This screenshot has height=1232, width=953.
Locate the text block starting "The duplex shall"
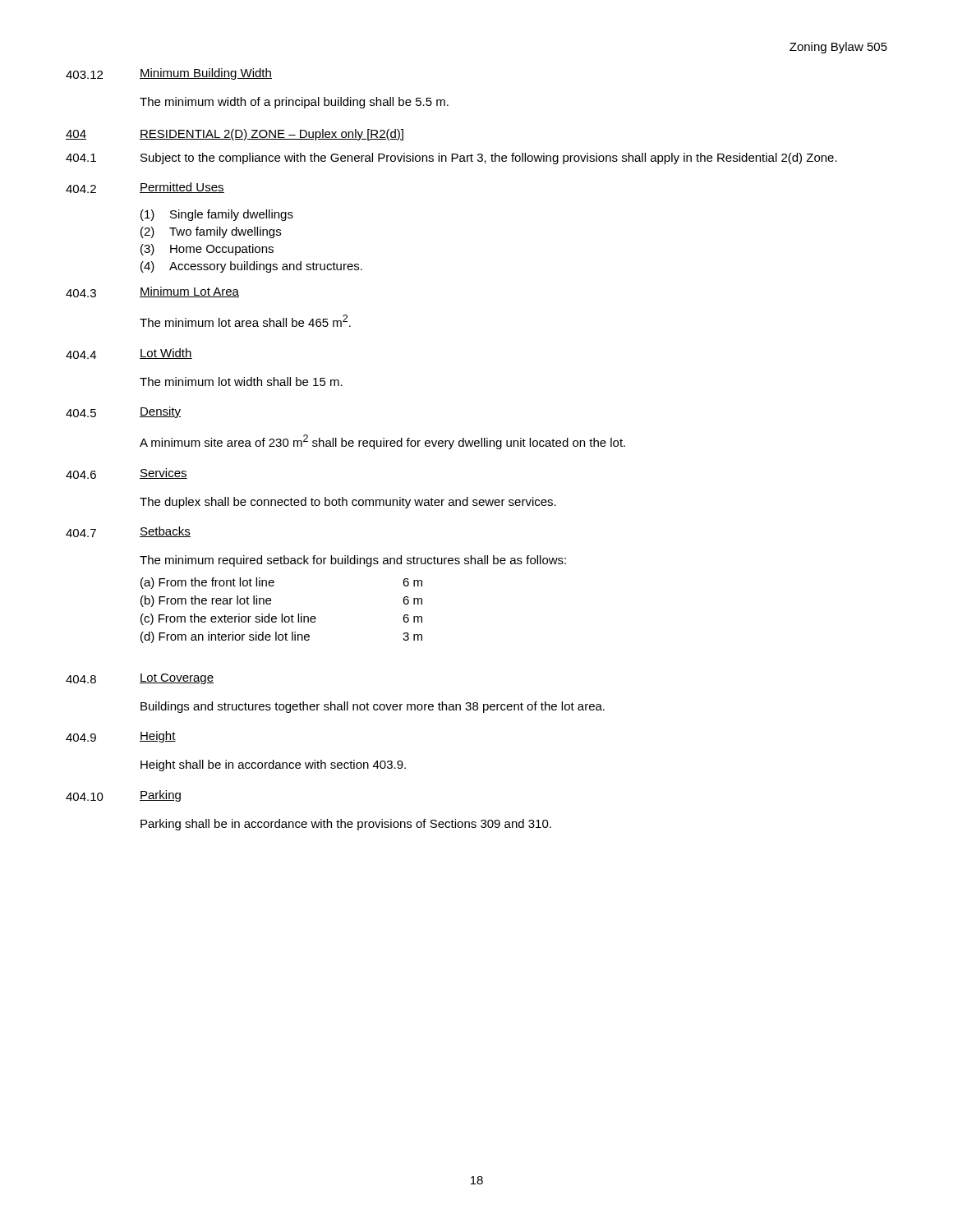[x=513, y=502]
